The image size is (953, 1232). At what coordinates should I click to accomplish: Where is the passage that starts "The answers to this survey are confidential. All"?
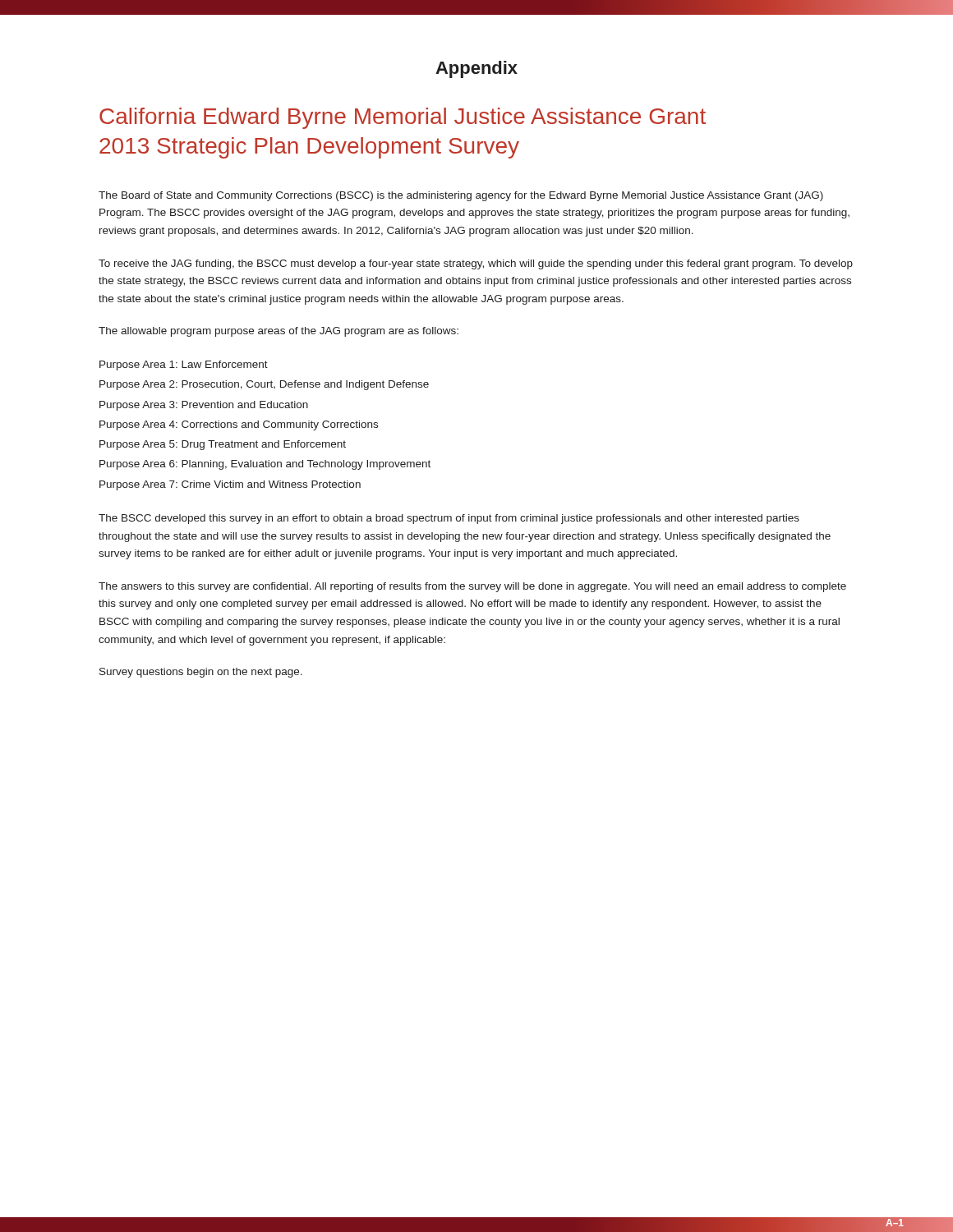tap(472, 612)
